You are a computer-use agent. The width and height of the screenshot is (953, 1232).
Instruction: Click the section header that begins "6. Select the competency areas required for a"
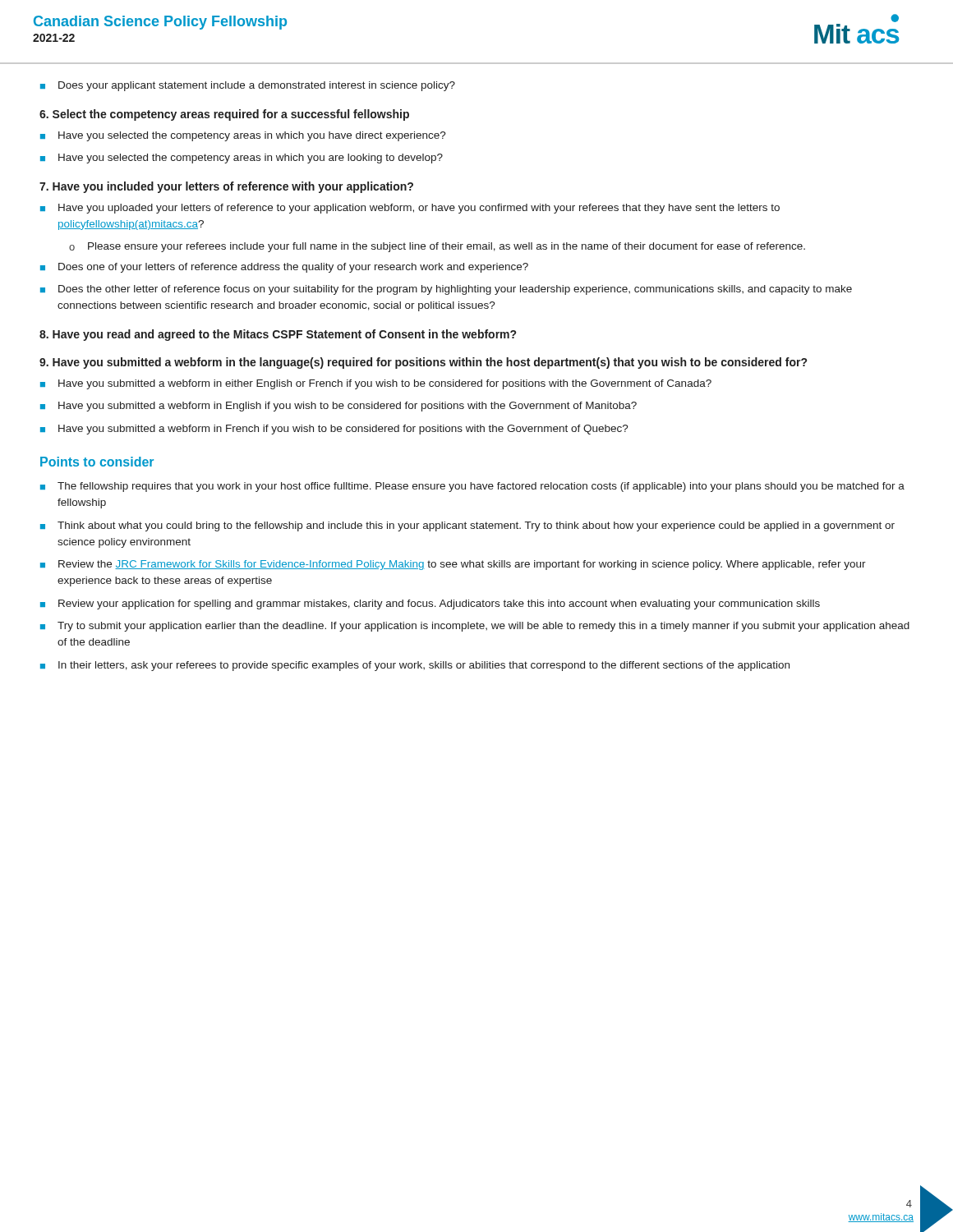[225, 114]
